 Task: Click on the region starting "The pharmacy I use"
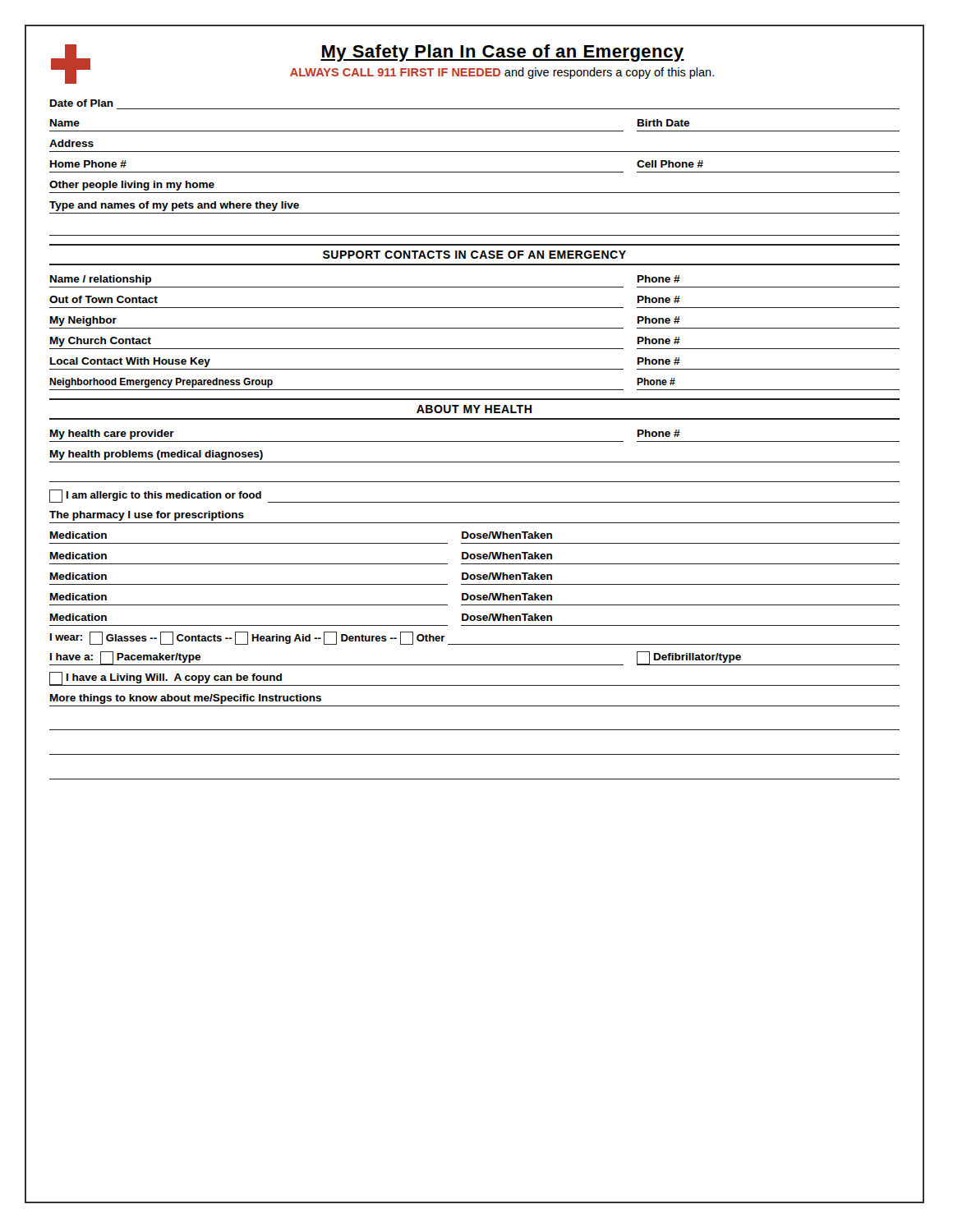[474, 515]
